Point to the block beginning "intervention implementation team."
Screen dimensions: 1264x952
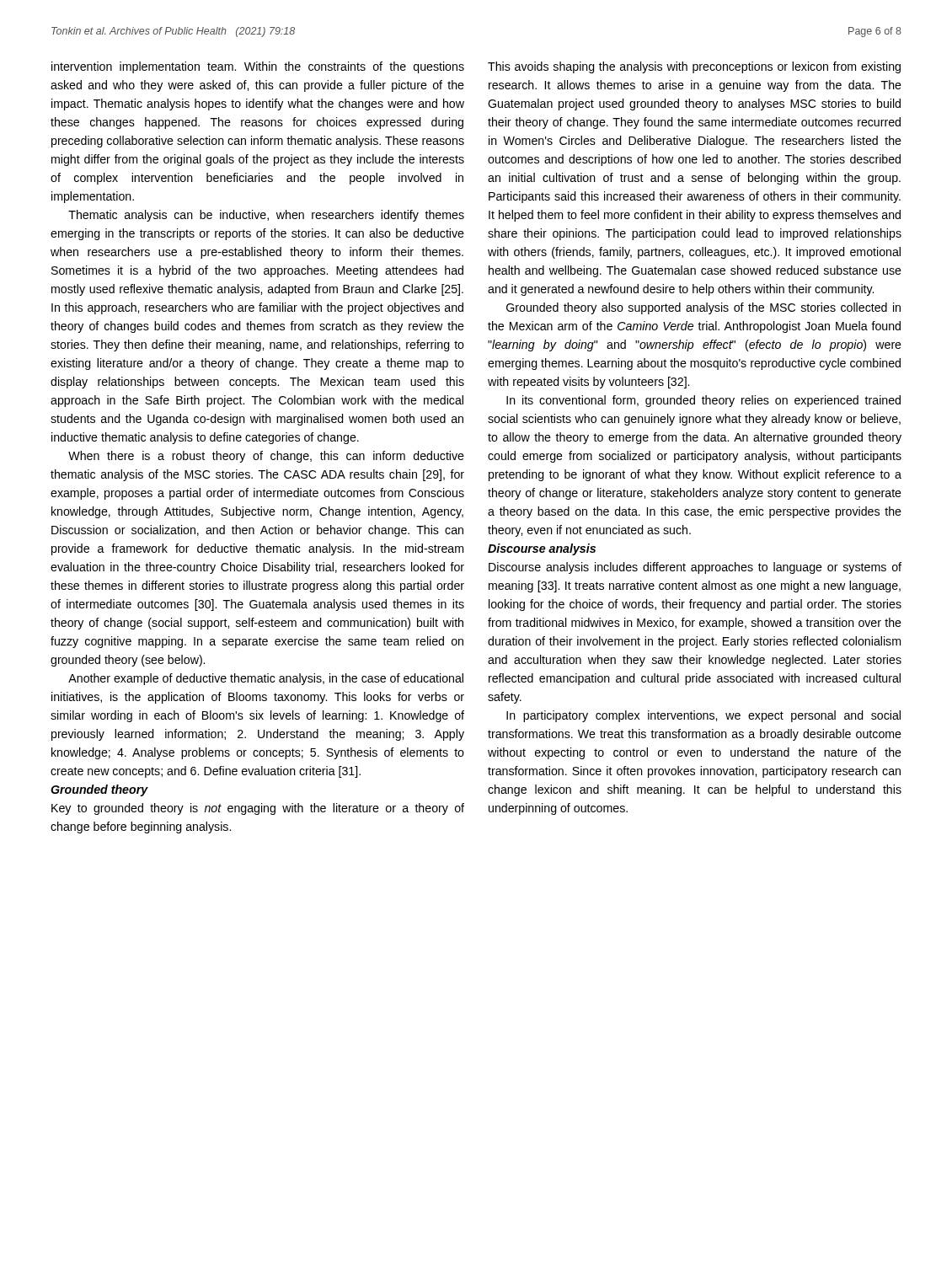pos(257,131)
